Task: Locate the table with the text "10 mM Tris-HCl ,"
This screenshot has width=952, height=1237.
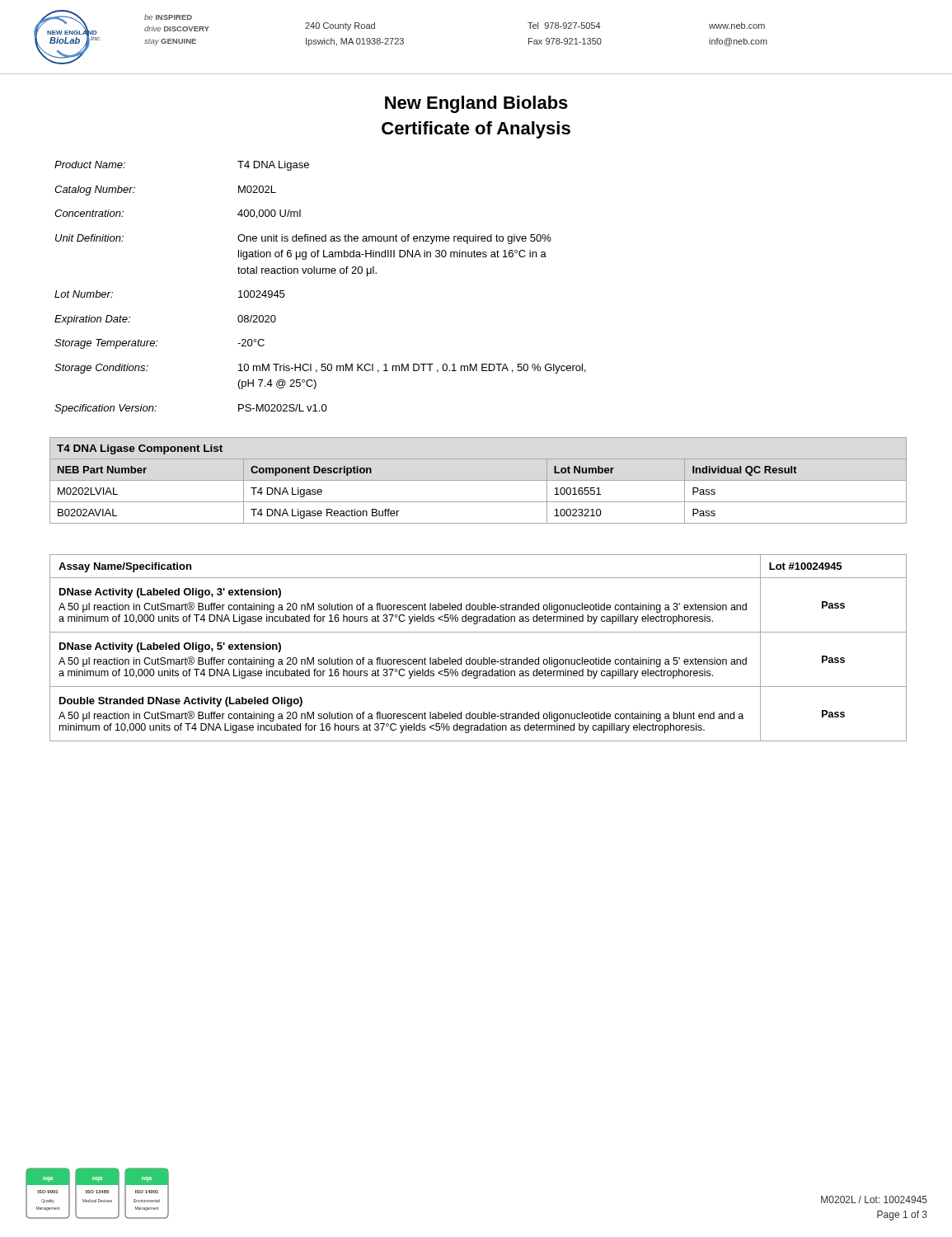Action: click(478, 286)
